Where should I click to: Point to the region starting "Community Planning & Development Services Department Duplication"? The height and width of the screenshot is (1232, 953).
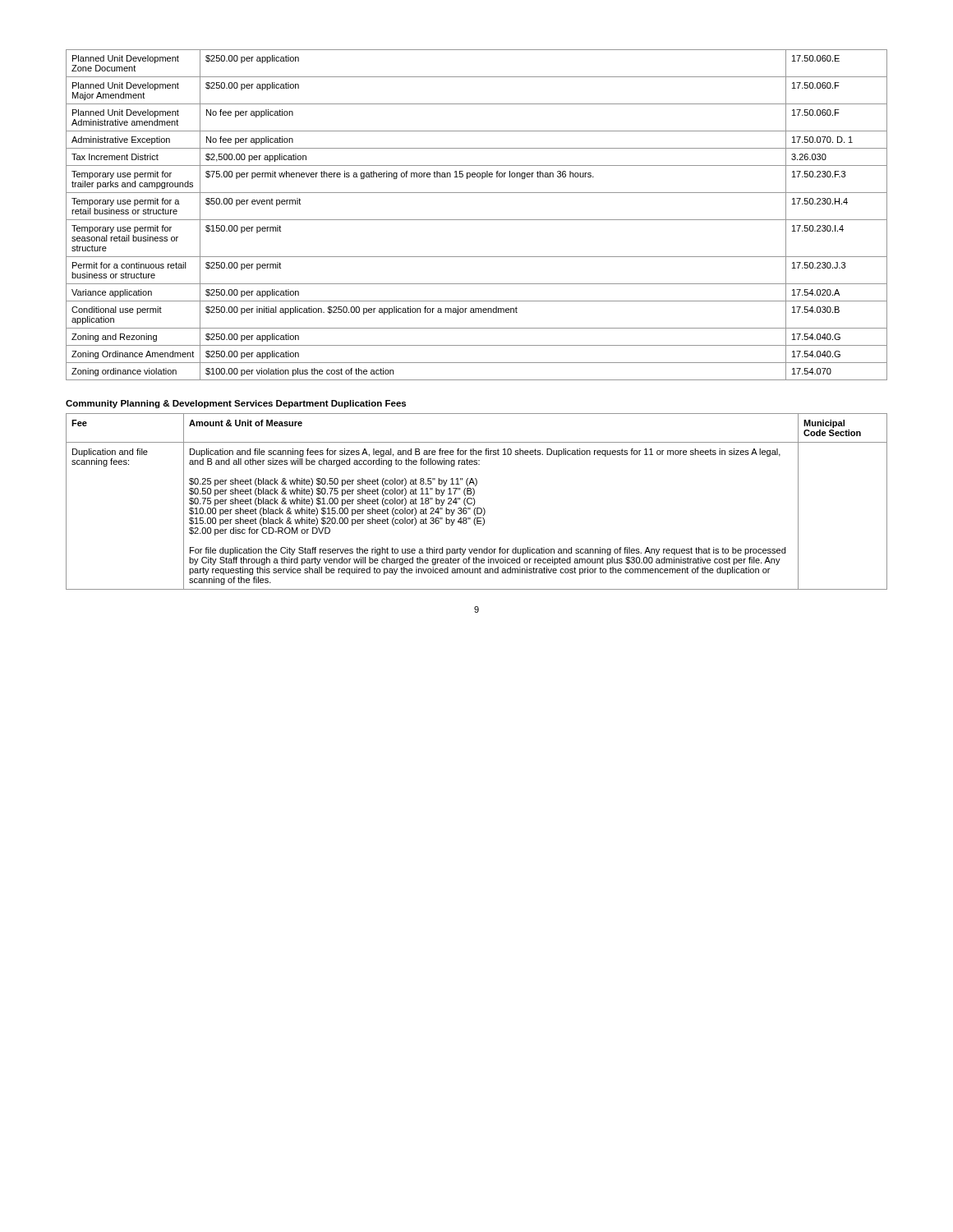[236, 403]
